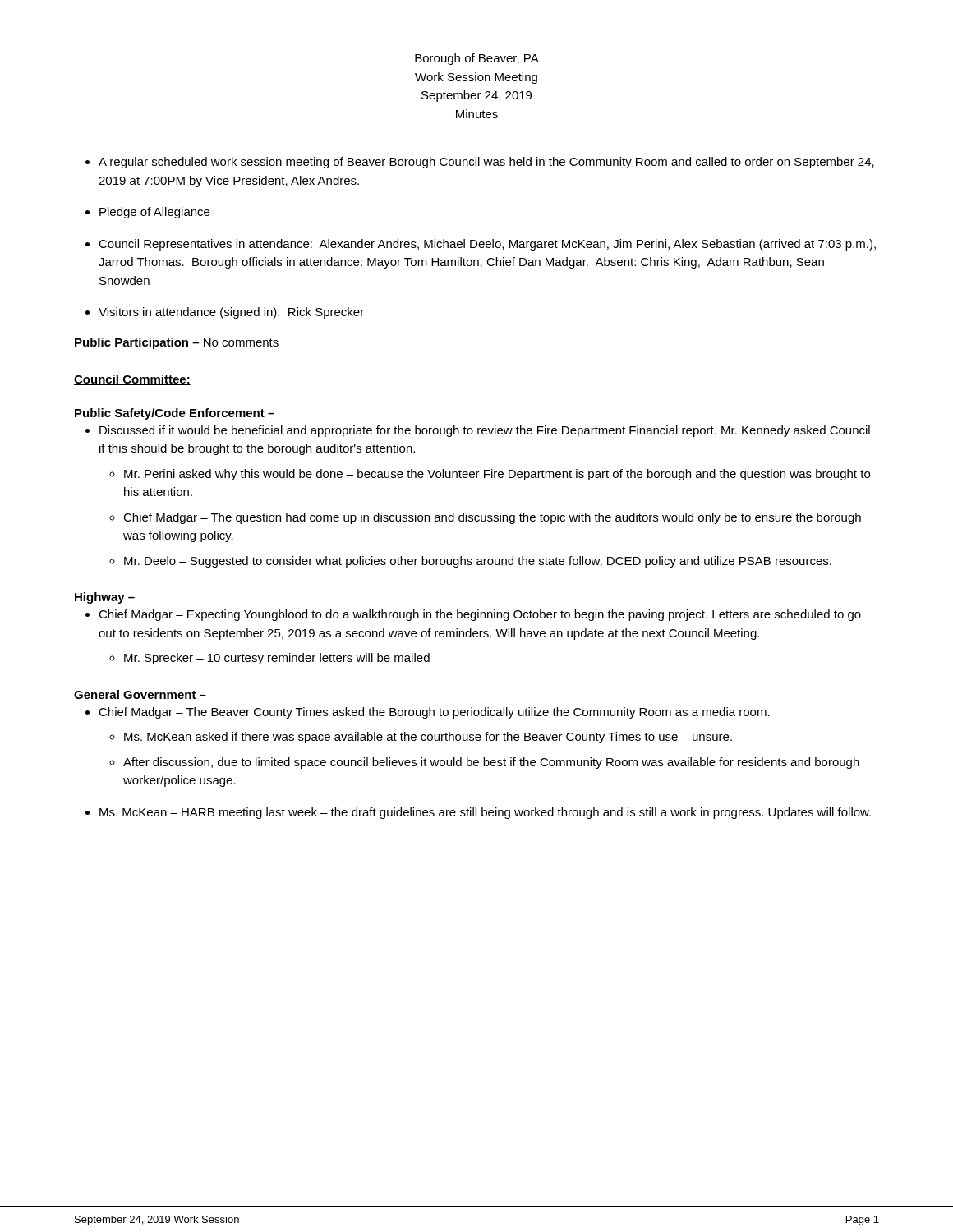953x1232 pixels.
Task: Locate the list item that reads "Mr. Deelo – Suggested to"
Action: click(x=478, y=560)
